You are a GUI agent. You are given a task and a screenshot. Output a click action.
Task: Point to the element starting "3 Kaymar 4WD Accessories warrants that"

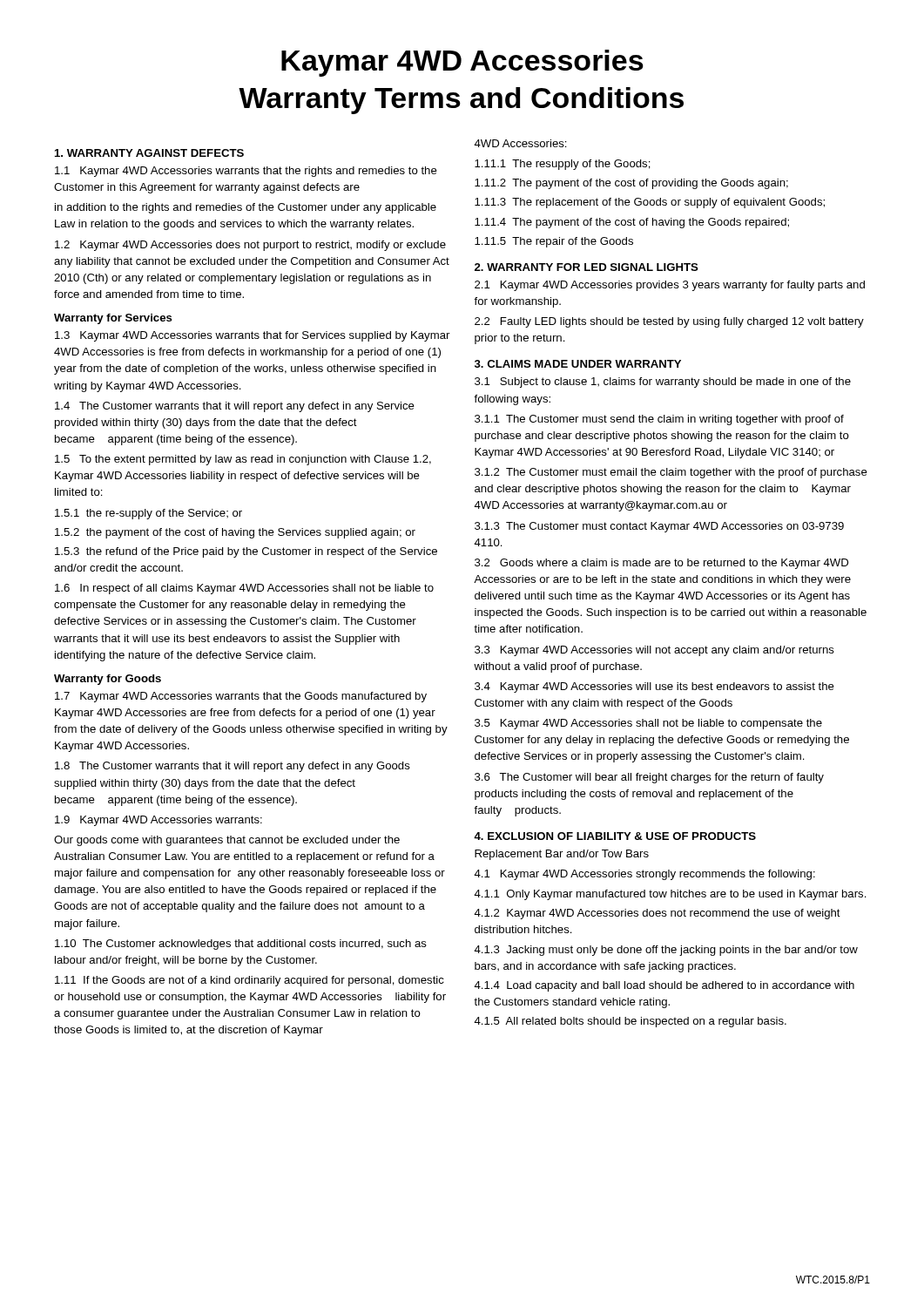[x=252, y=360]
